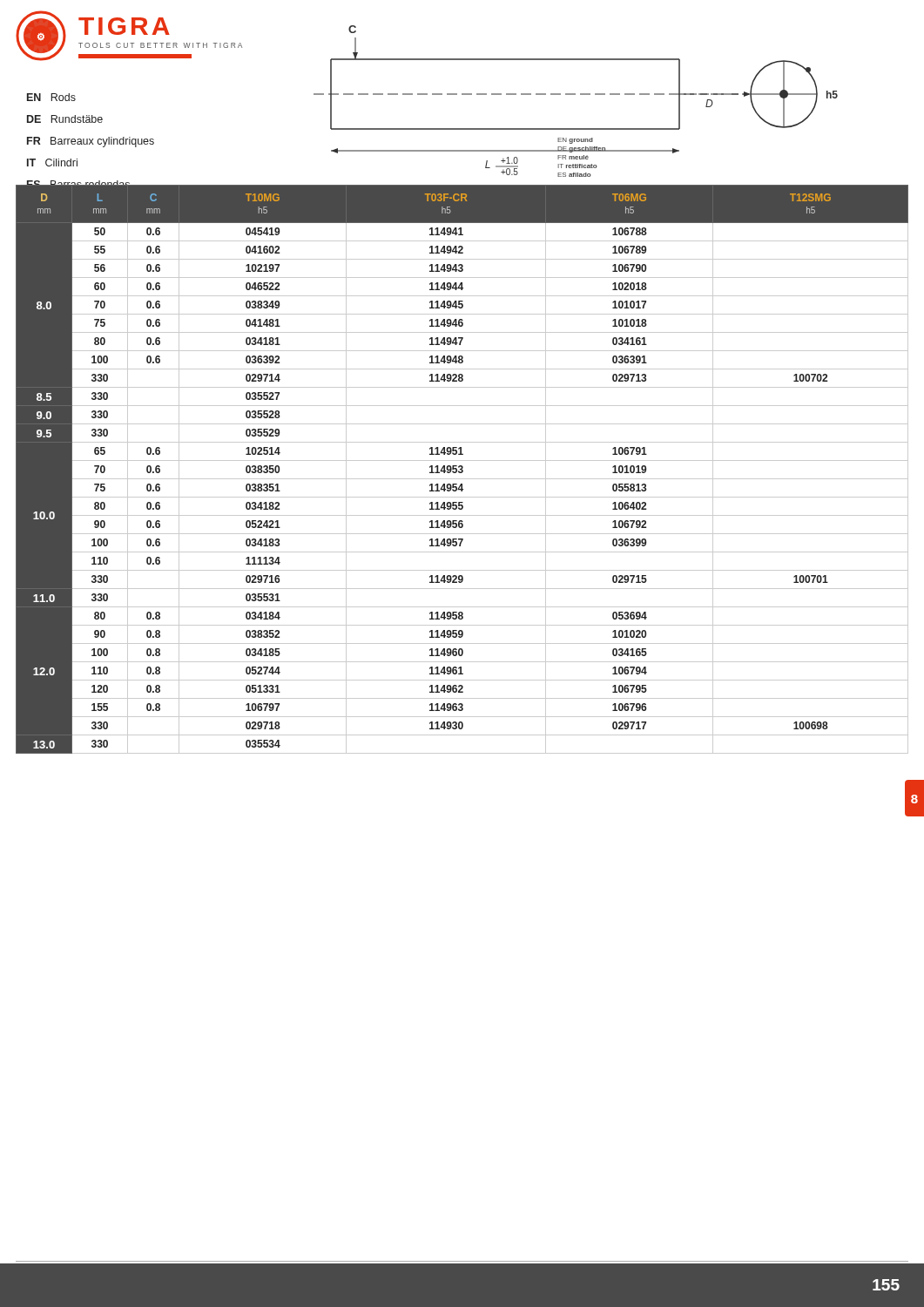This screenshot has height=1307, width=924.
Task: Locate the engineering diagram
Action: tap(575, 94)
